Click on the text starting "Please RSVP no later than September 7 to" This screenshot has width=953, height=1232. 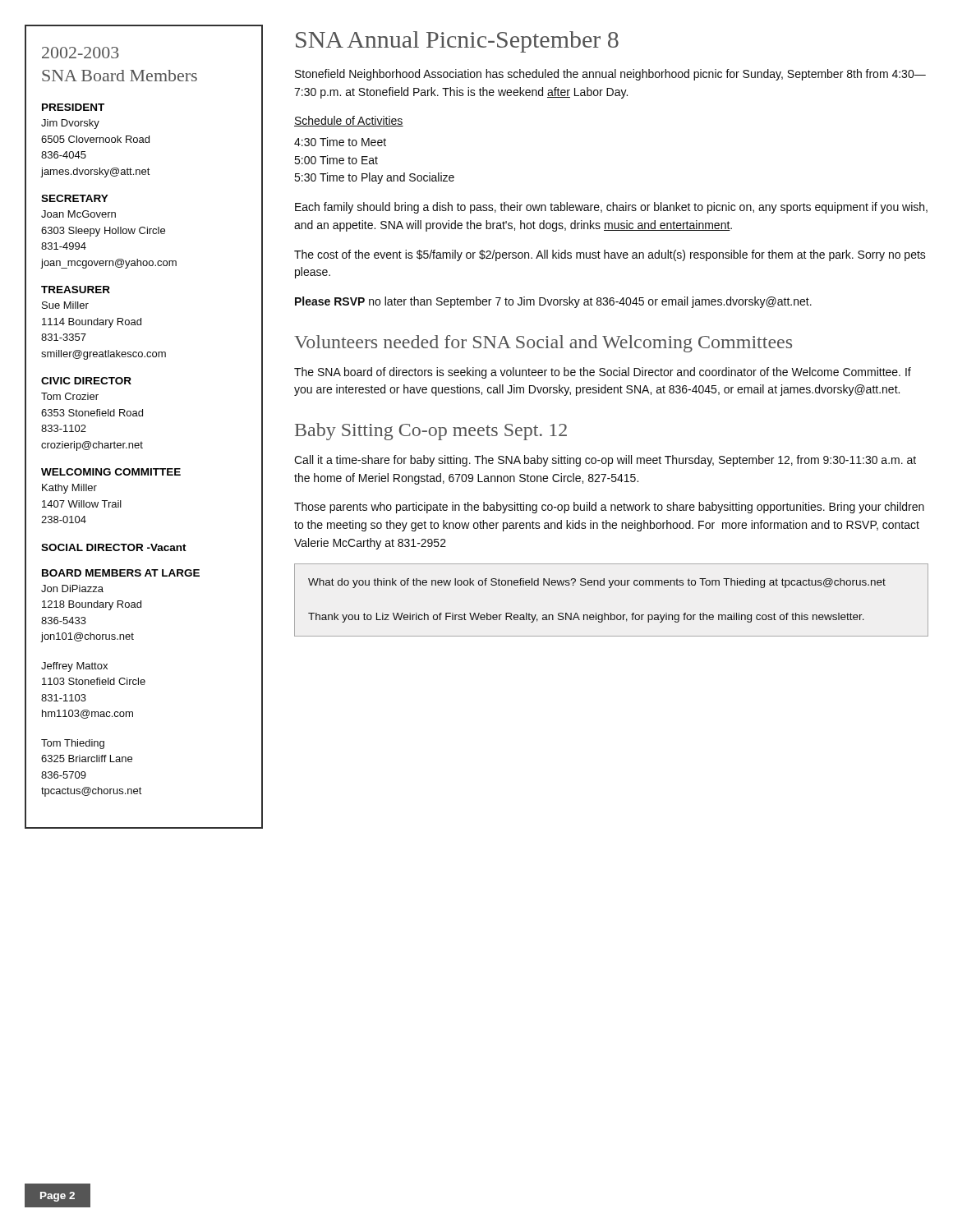553,301
